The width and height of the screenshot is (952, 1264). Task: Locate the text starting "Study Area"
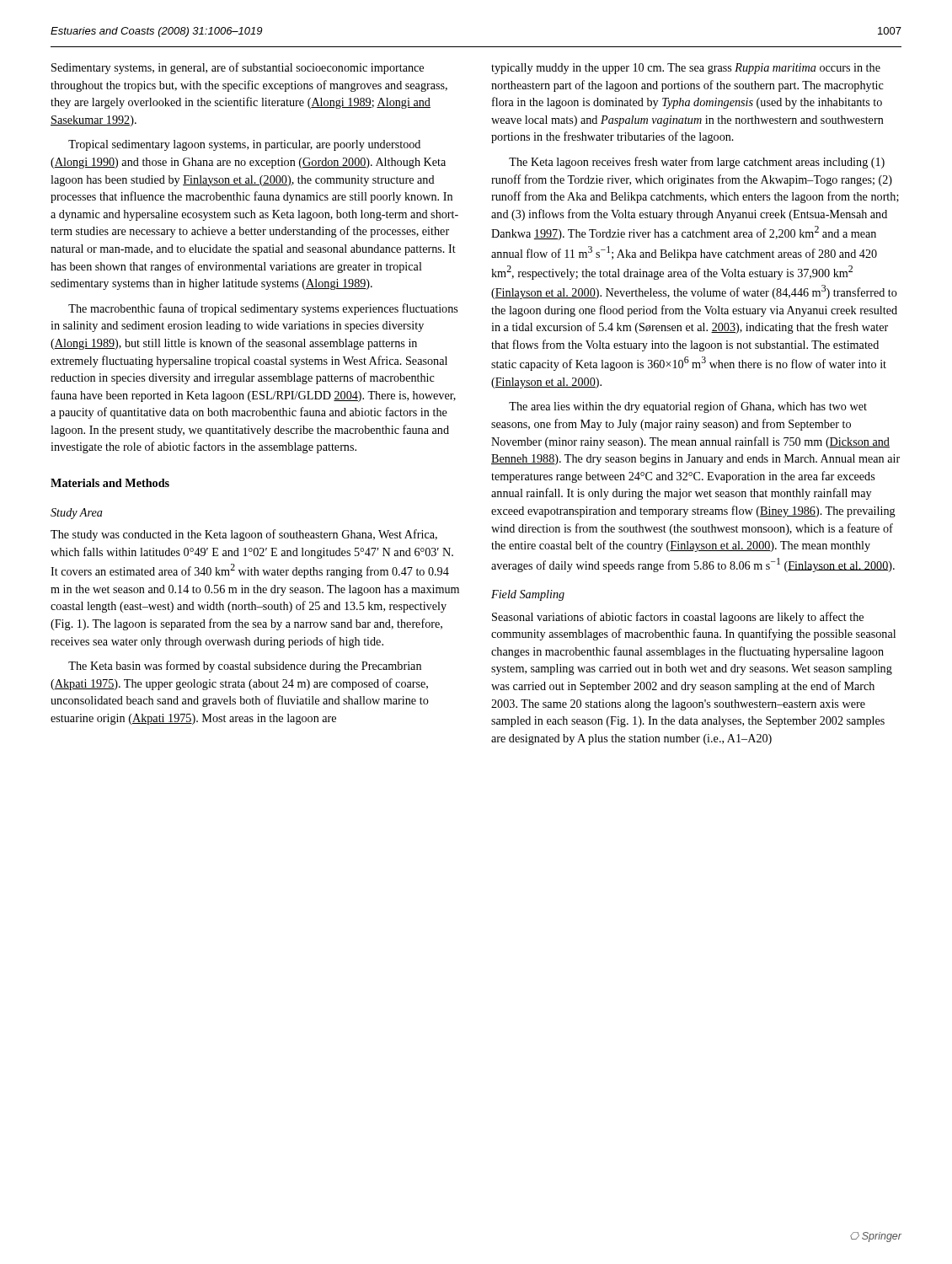coord(77,514)
